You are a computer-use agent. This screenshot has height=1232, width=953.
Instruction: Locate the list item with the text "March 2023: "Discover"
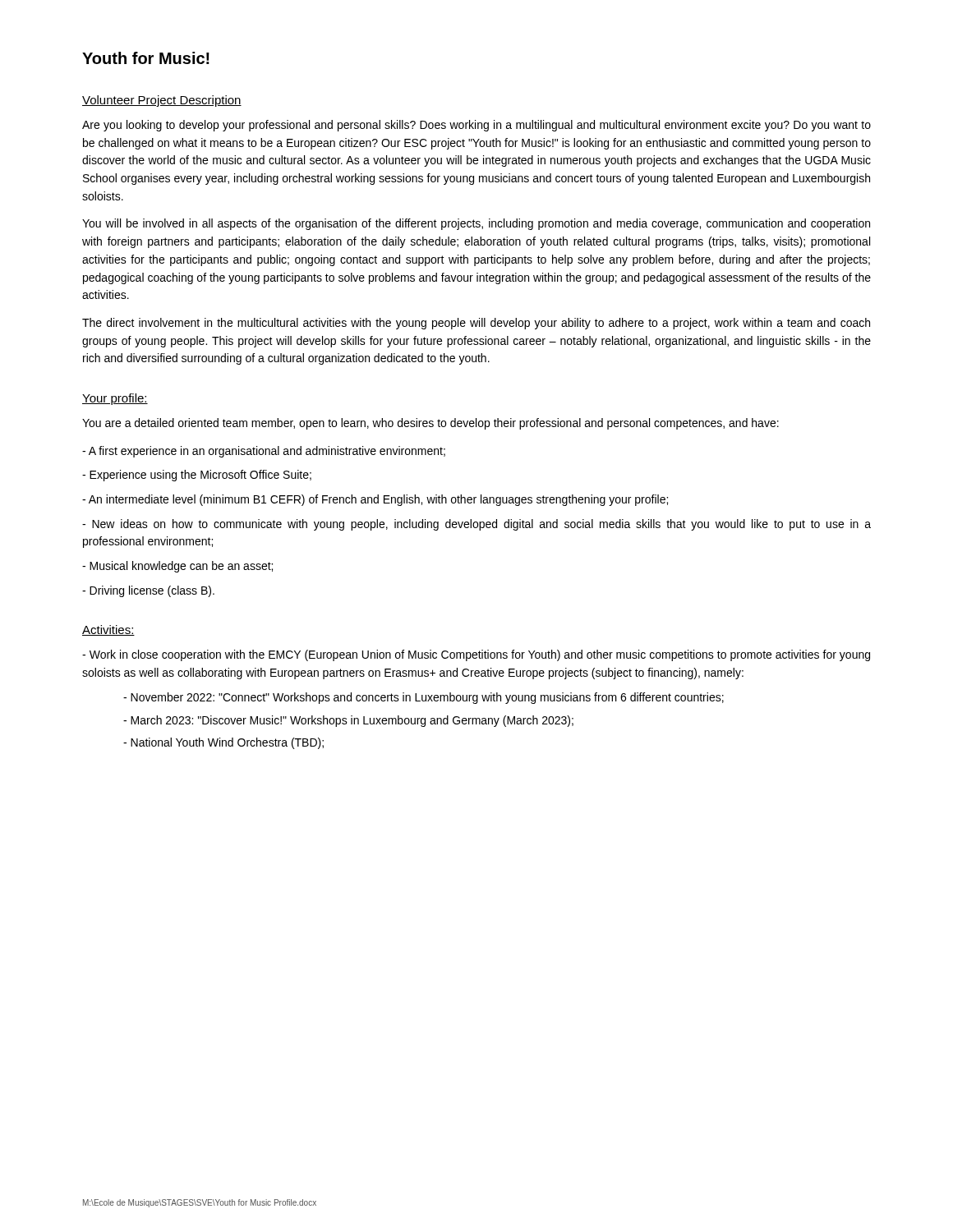click(349, 720)
